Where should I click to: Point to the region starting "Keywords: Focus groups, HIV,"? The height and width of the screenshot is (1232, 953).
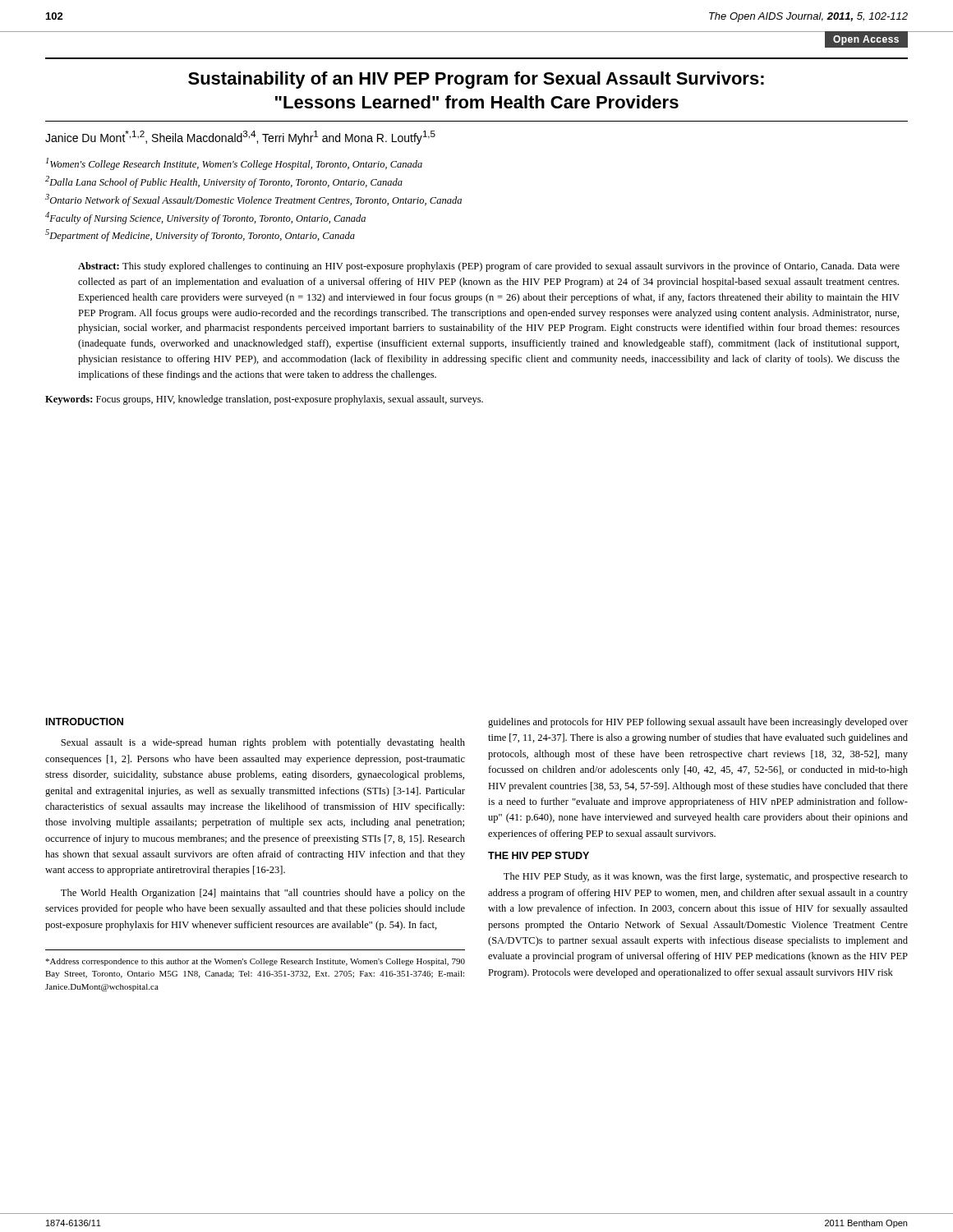tap(264, 399)
